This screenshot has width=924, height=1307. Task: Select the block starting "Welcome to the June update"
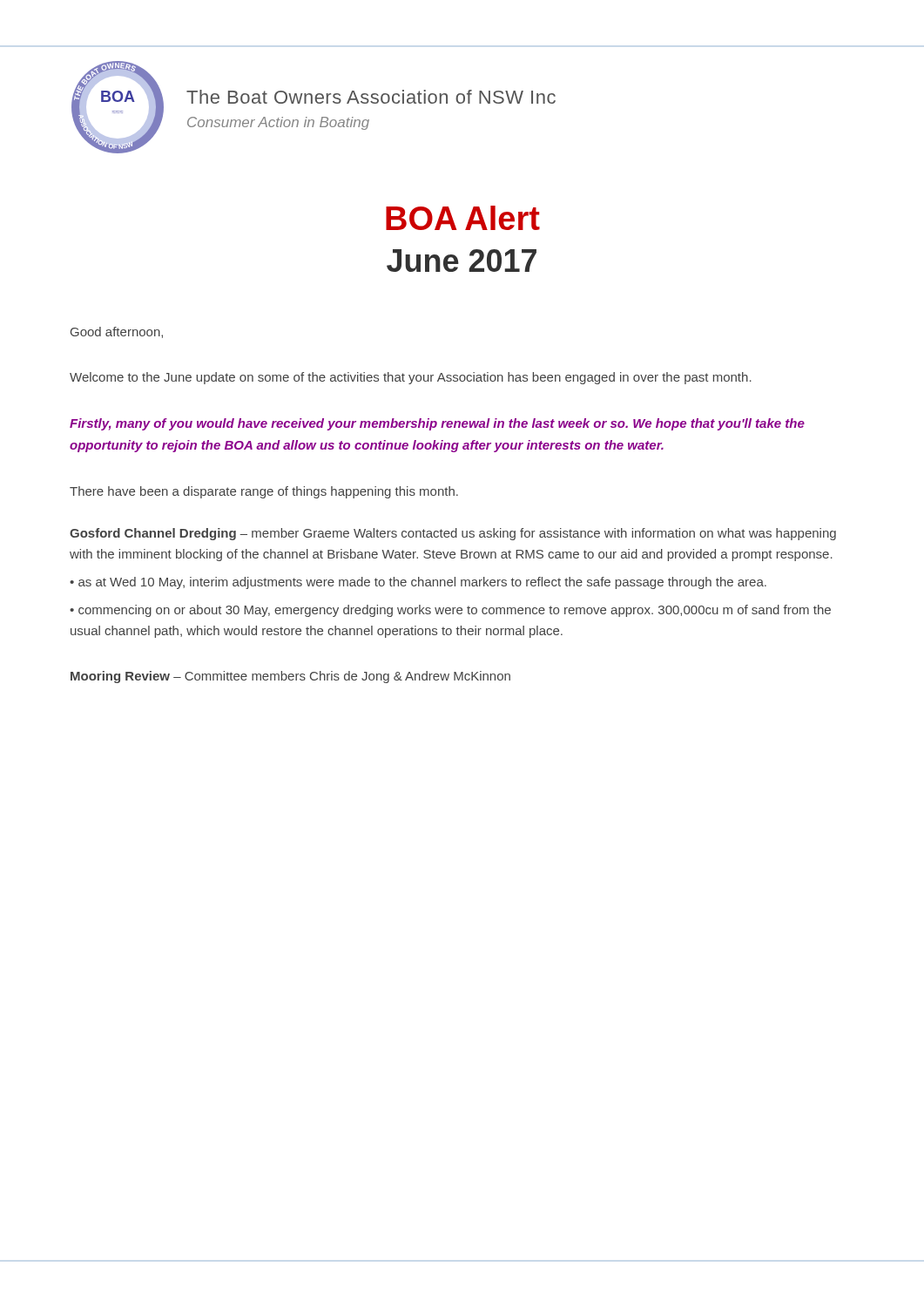[x=462, y=377]
